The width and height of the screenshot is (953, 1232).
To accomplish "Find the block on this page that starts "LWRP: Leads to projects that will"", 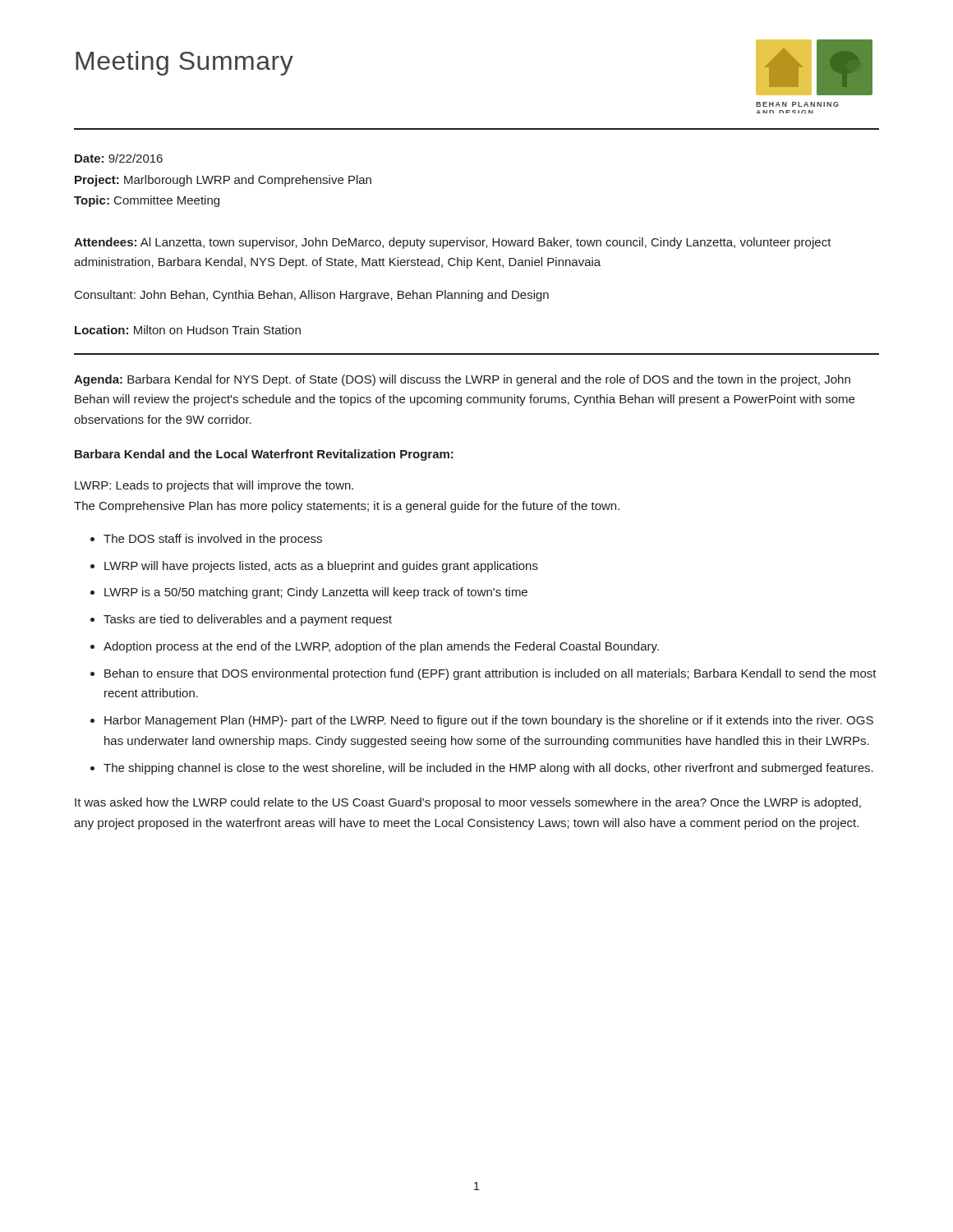I will [x=476, y=496].
